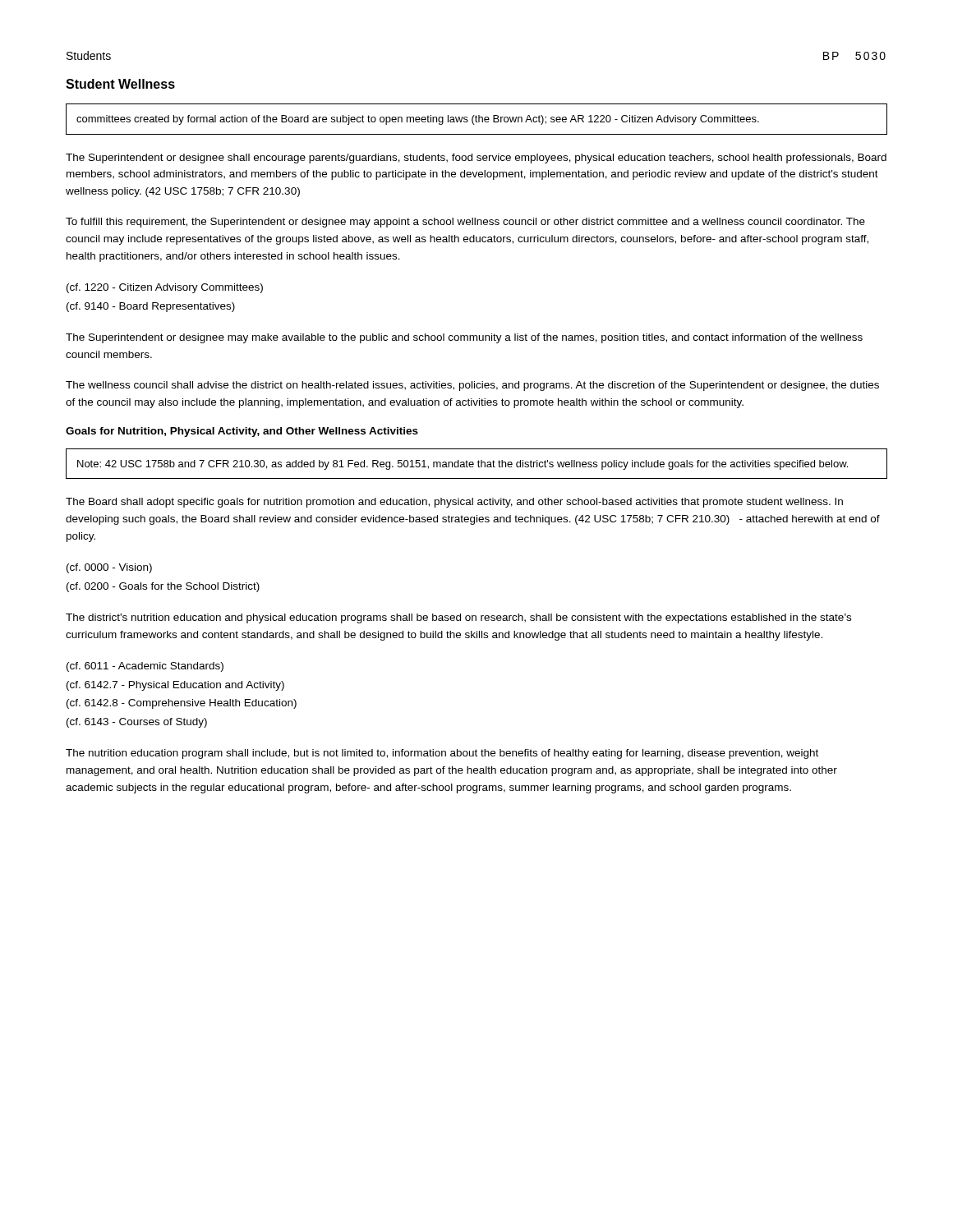Screen dimensions: 1232x953
Task: Point to the element starting "committees created by"
Action: 418,119
